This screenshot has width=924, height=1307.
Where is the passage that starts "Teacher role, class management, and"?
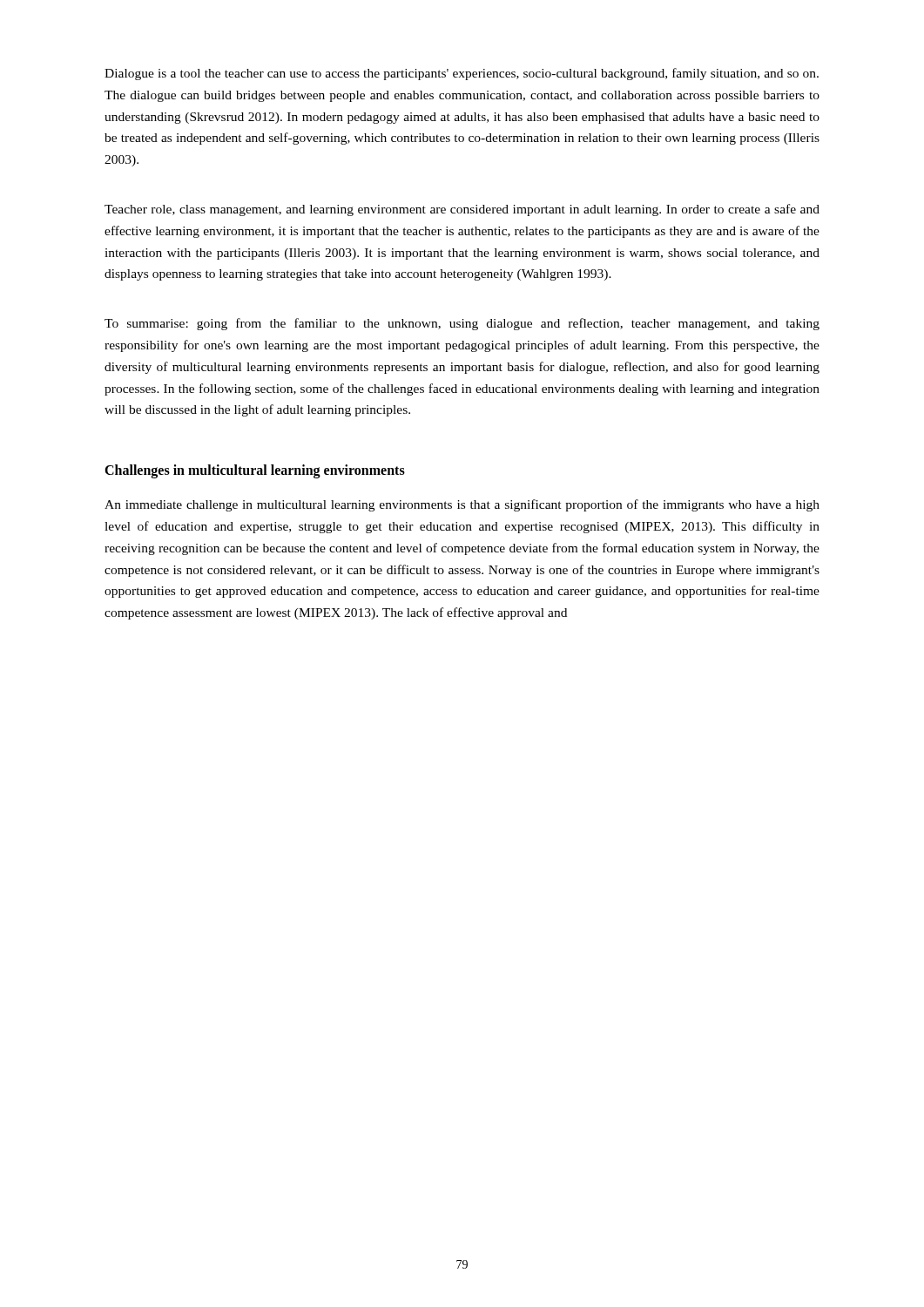(x=462, y=241)
